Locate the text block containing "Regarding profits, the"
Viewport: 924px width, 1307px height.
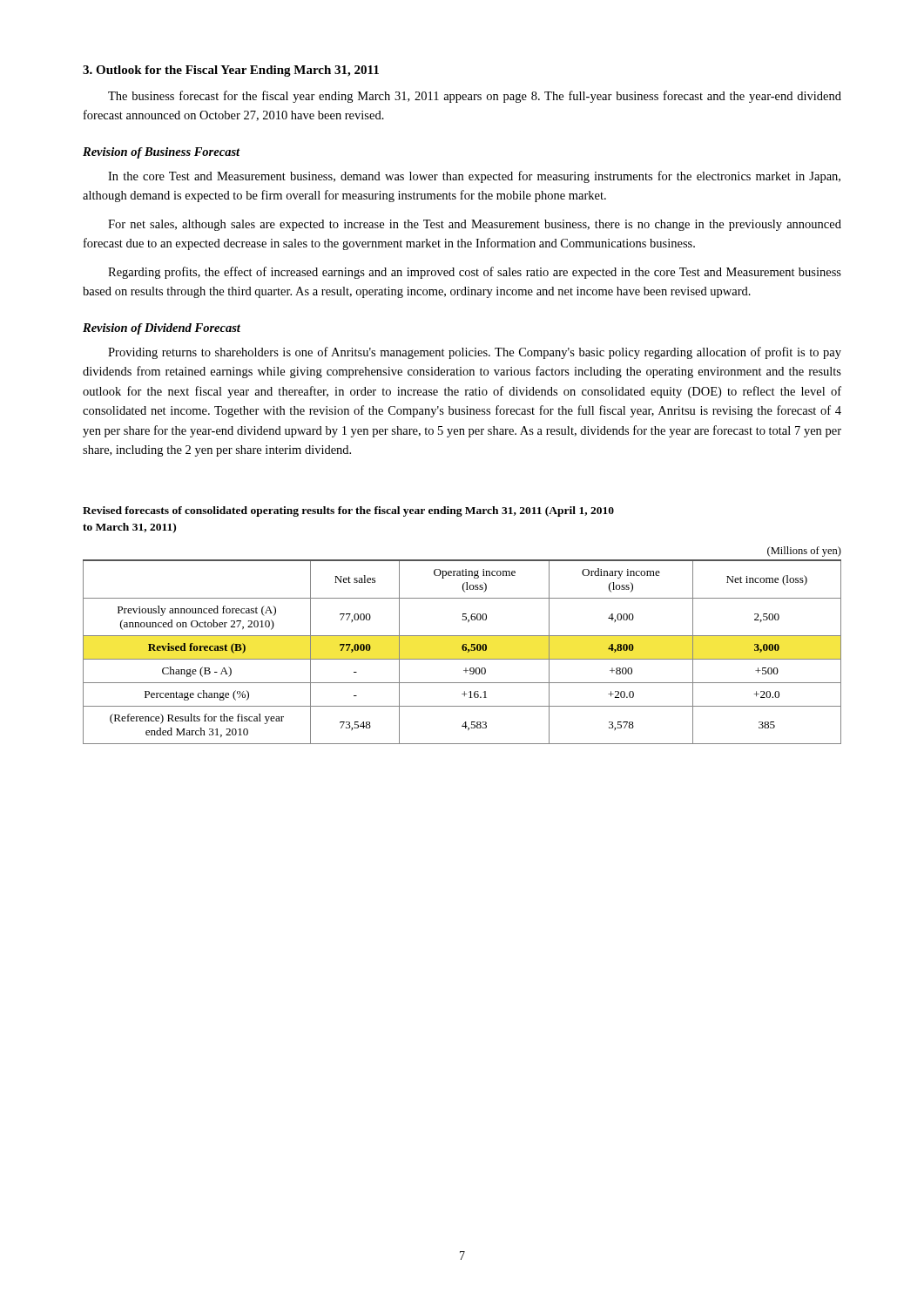click(462, 281)
